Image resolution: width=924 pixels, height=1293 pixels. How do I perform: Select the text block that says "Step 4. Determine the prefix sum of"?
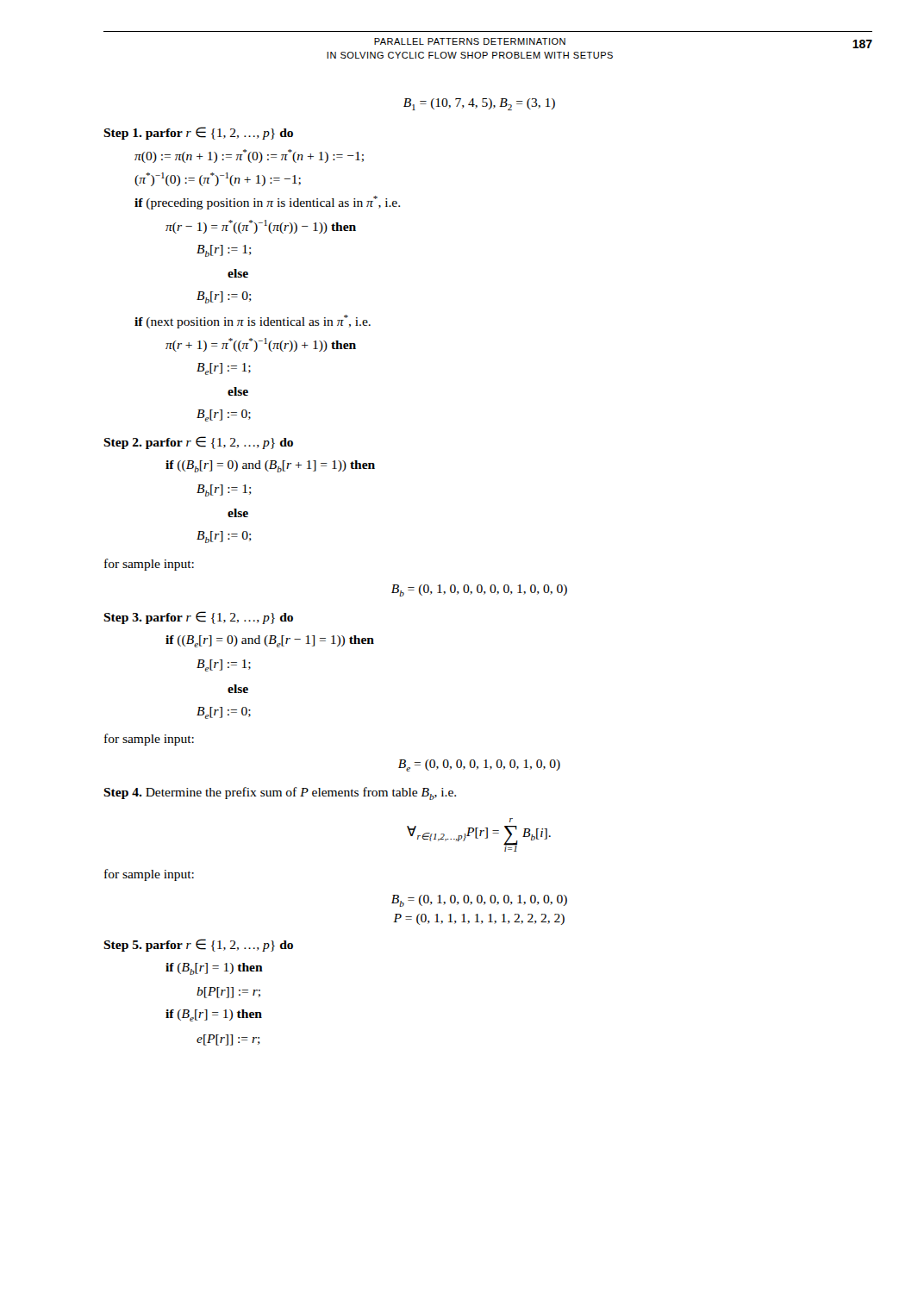(x=280, y=793)
